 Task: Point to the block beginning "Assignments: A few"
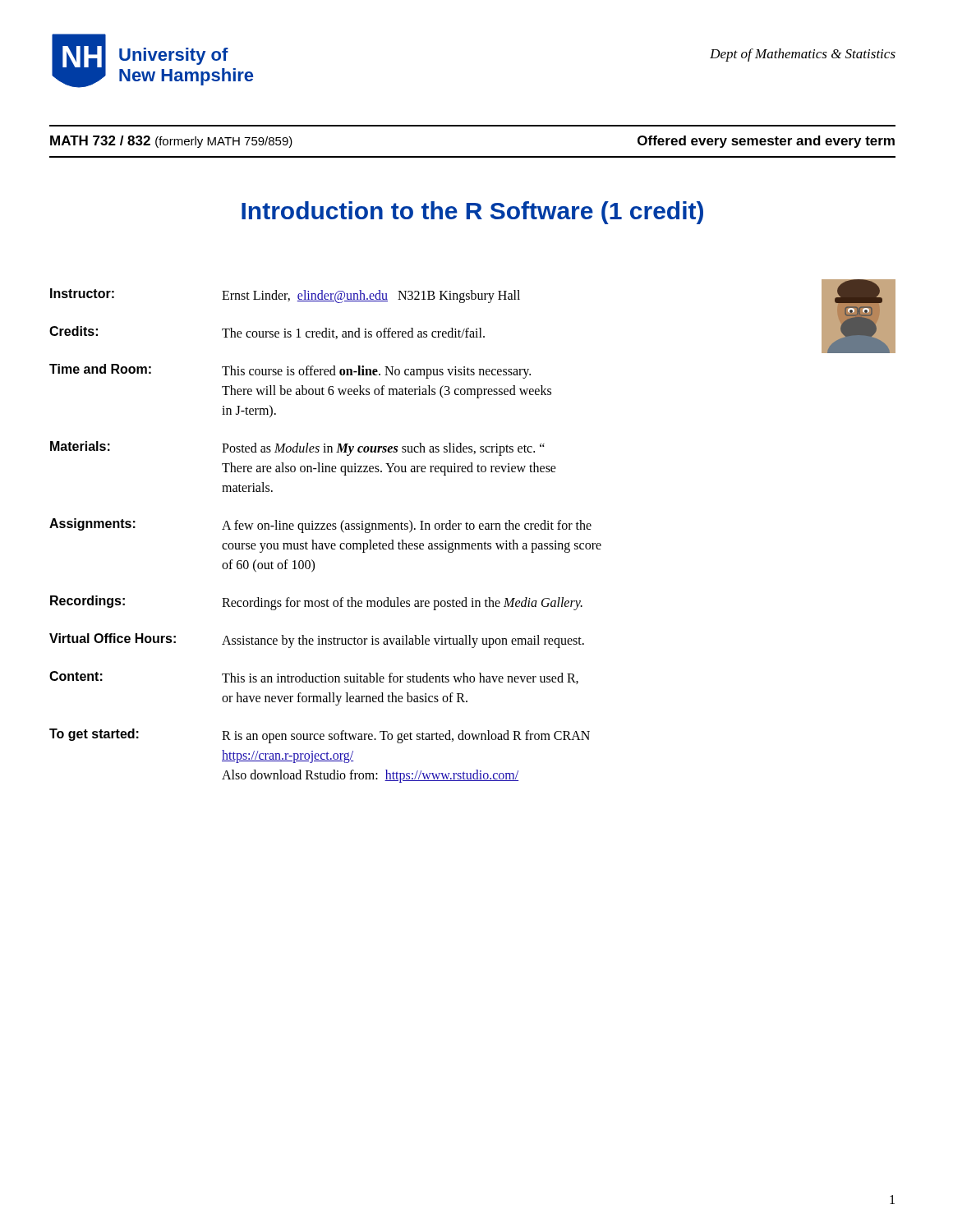[x=472, y=545]
